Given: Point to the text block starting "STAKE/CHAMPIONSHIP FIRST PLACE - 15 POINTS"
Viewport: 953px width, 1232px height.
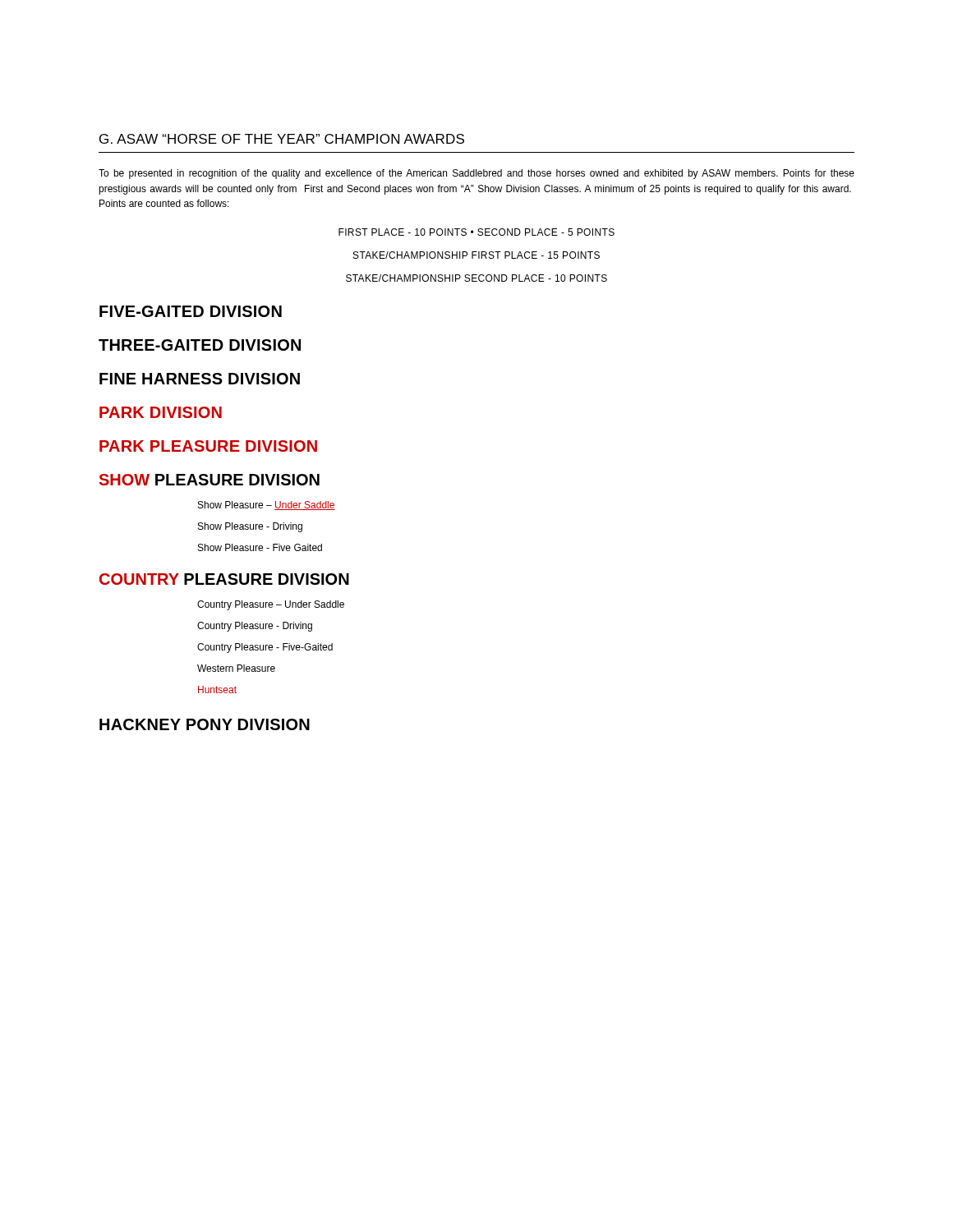Looking at the screenshot, I should [x=476, y=255].
